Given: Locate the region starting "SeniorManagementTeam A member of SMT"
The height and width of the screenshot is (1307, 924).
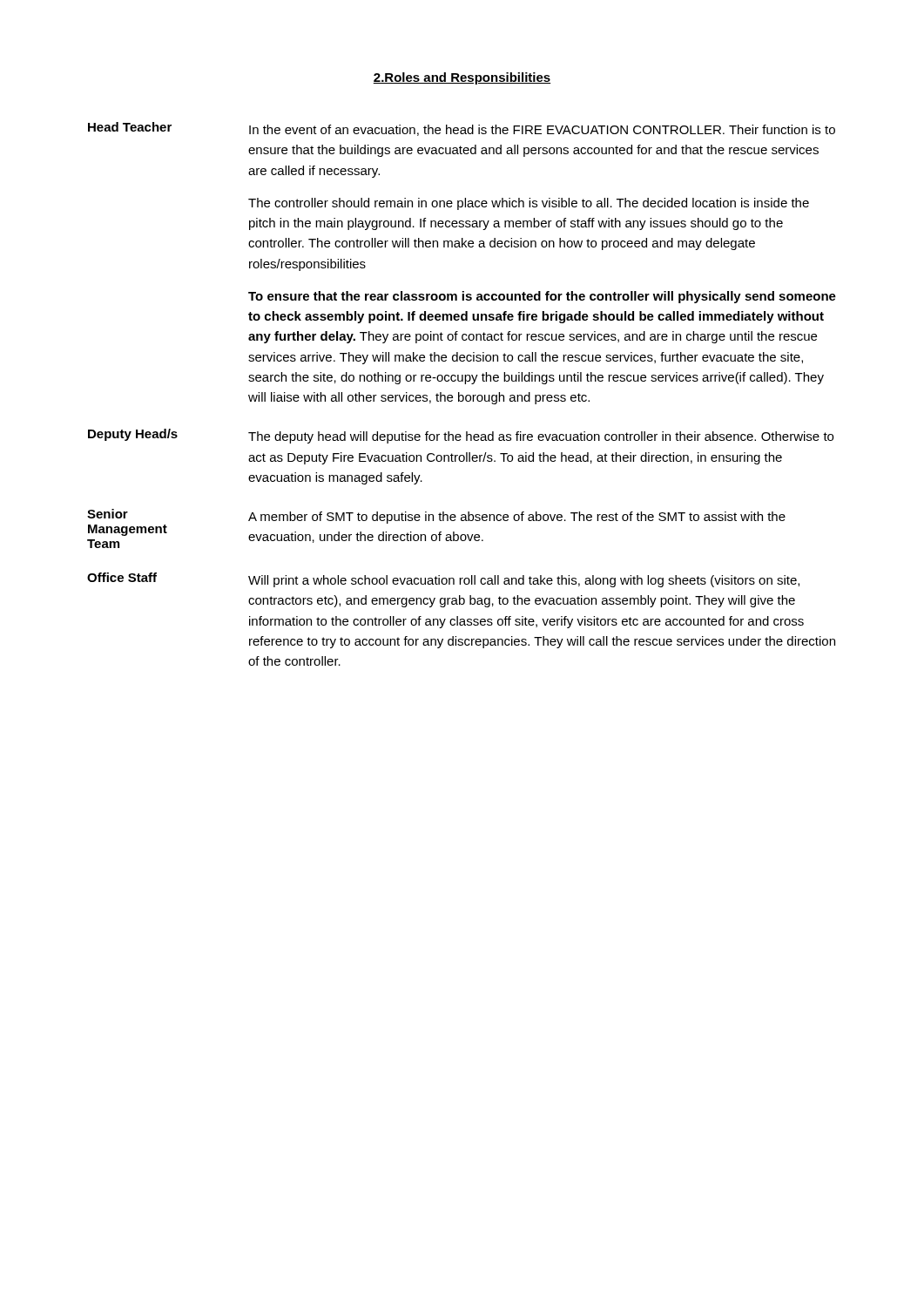Looking at the screenshot, I should pos(462,528).
